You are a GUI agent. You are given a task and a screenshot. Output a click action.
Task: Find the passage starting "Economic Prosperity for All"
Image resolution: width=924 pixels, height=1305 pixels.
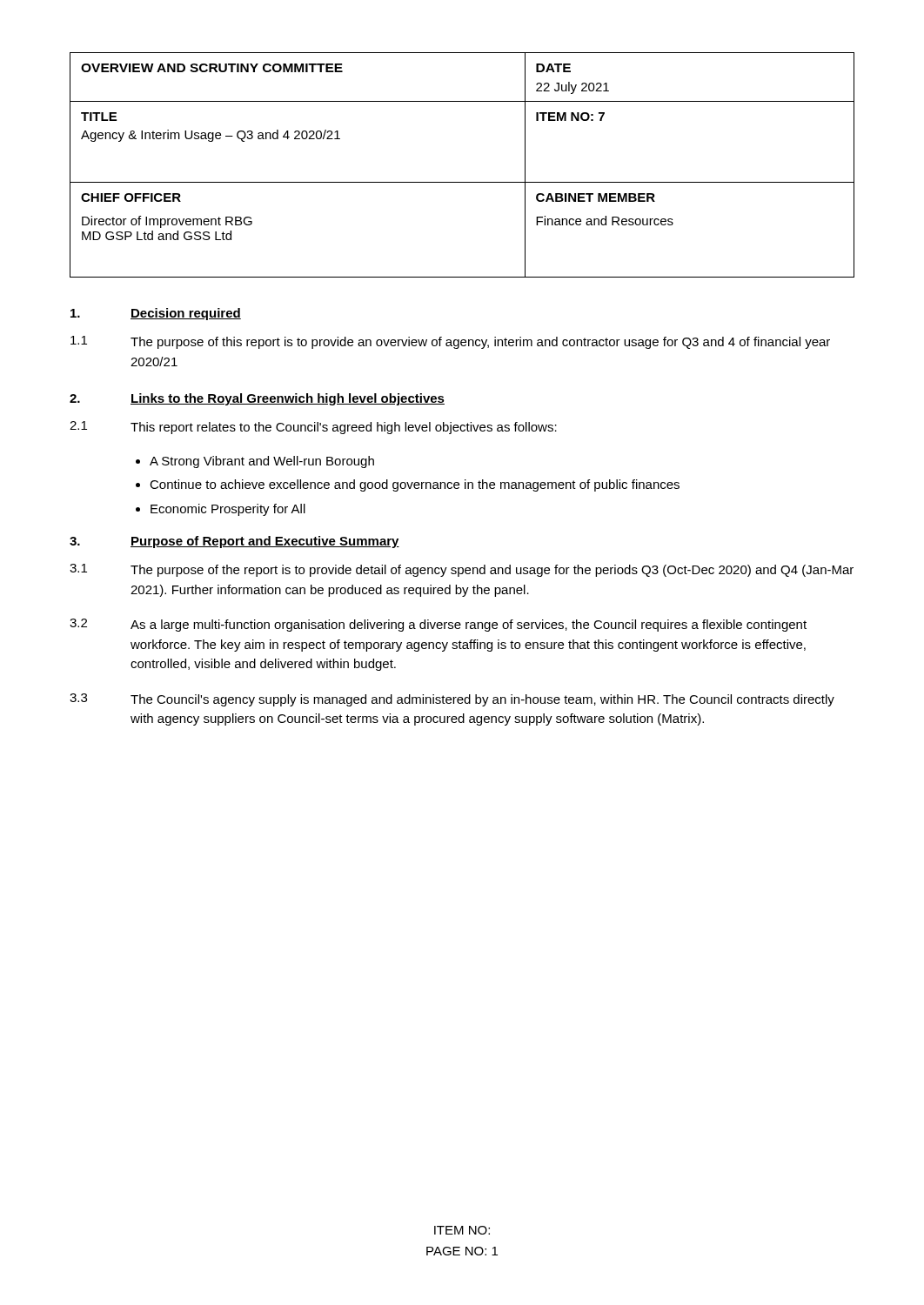tap(228, 508)
